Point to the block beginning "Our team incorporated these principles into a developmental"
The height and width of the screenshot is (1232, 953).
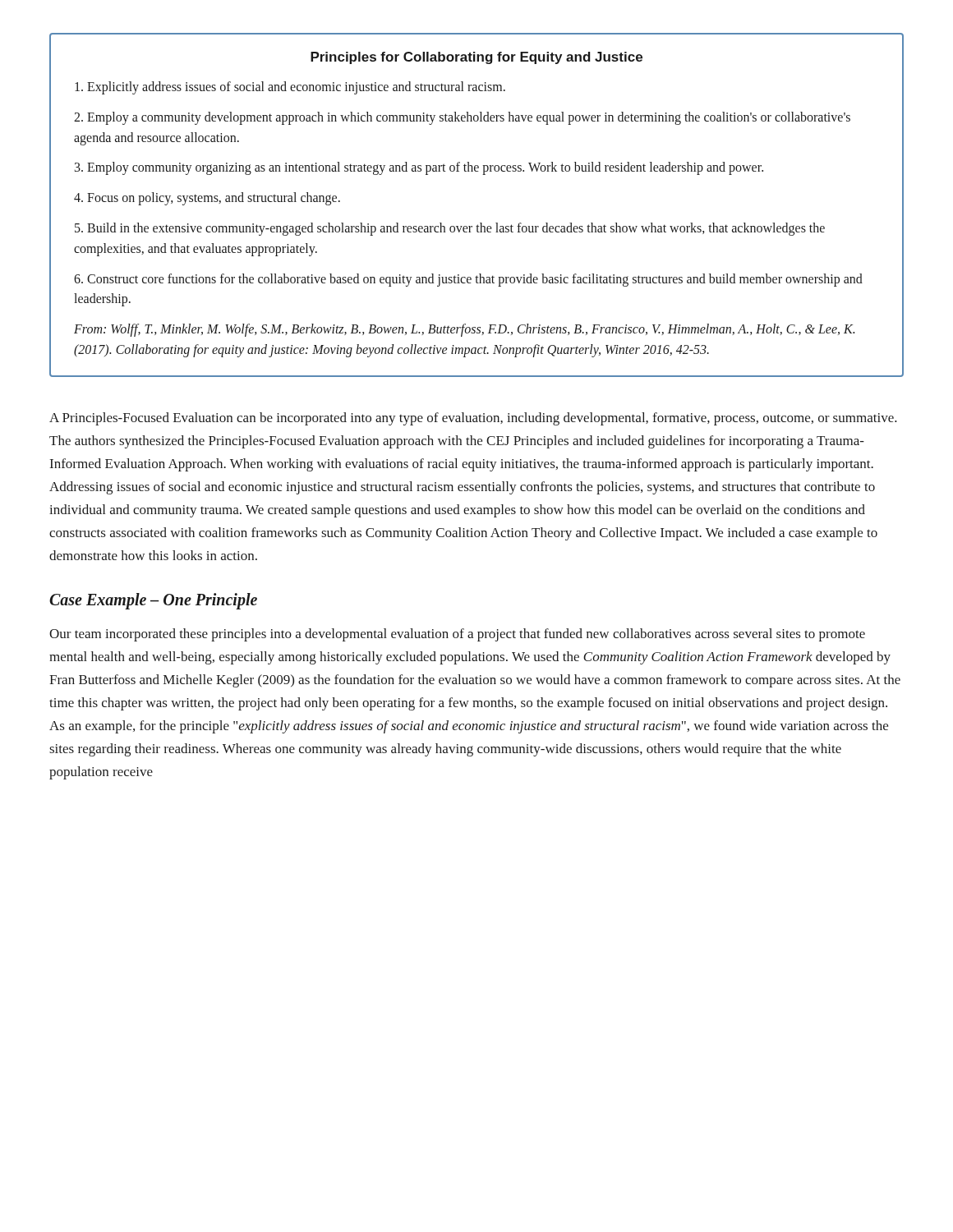click(x=475, y=703)
